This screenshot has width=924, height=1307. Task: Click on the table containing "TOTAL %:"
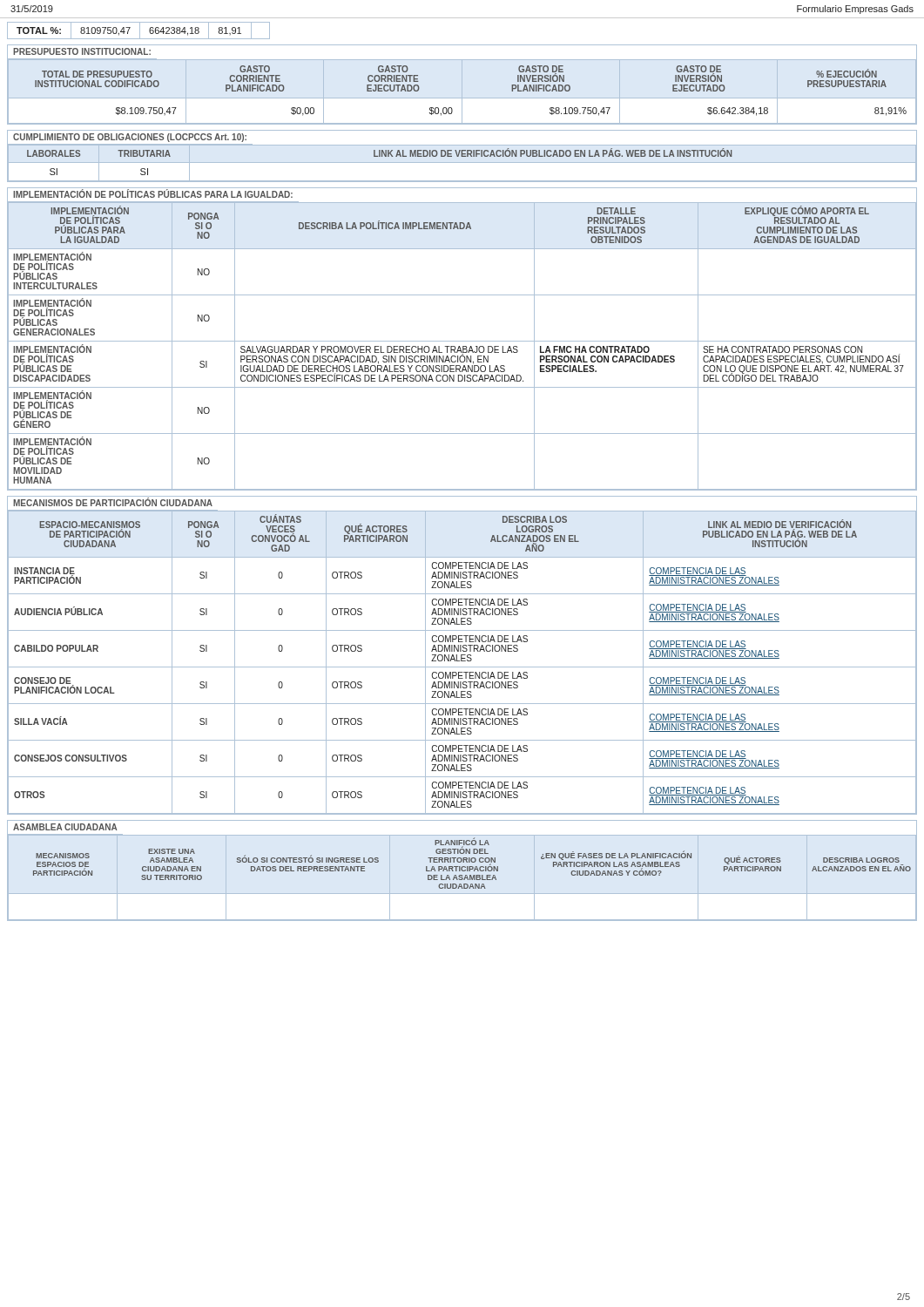coord(462,31)
